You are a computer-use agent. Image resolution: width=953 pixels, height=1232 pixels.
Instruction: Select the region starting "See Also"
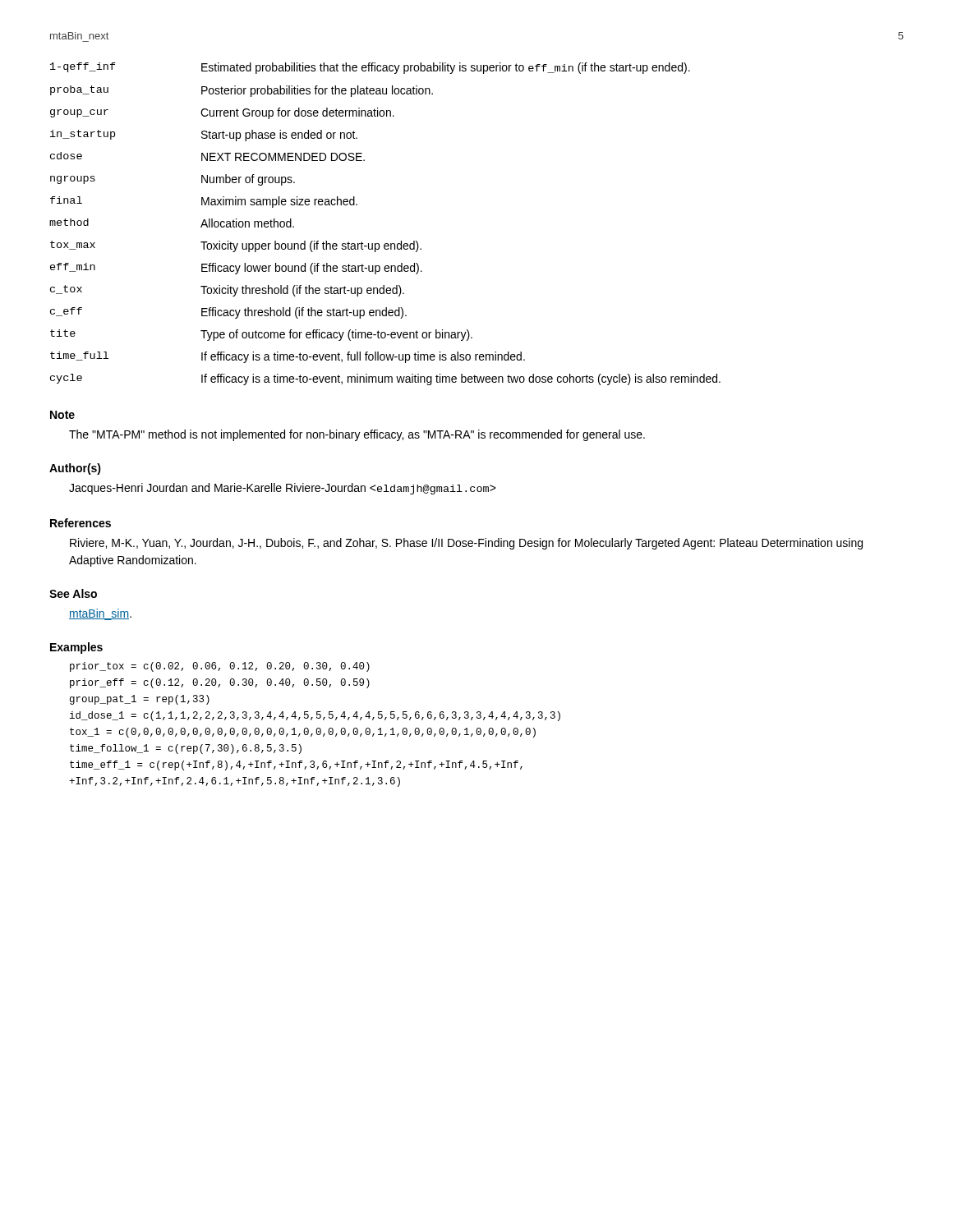tap(73, 593)
